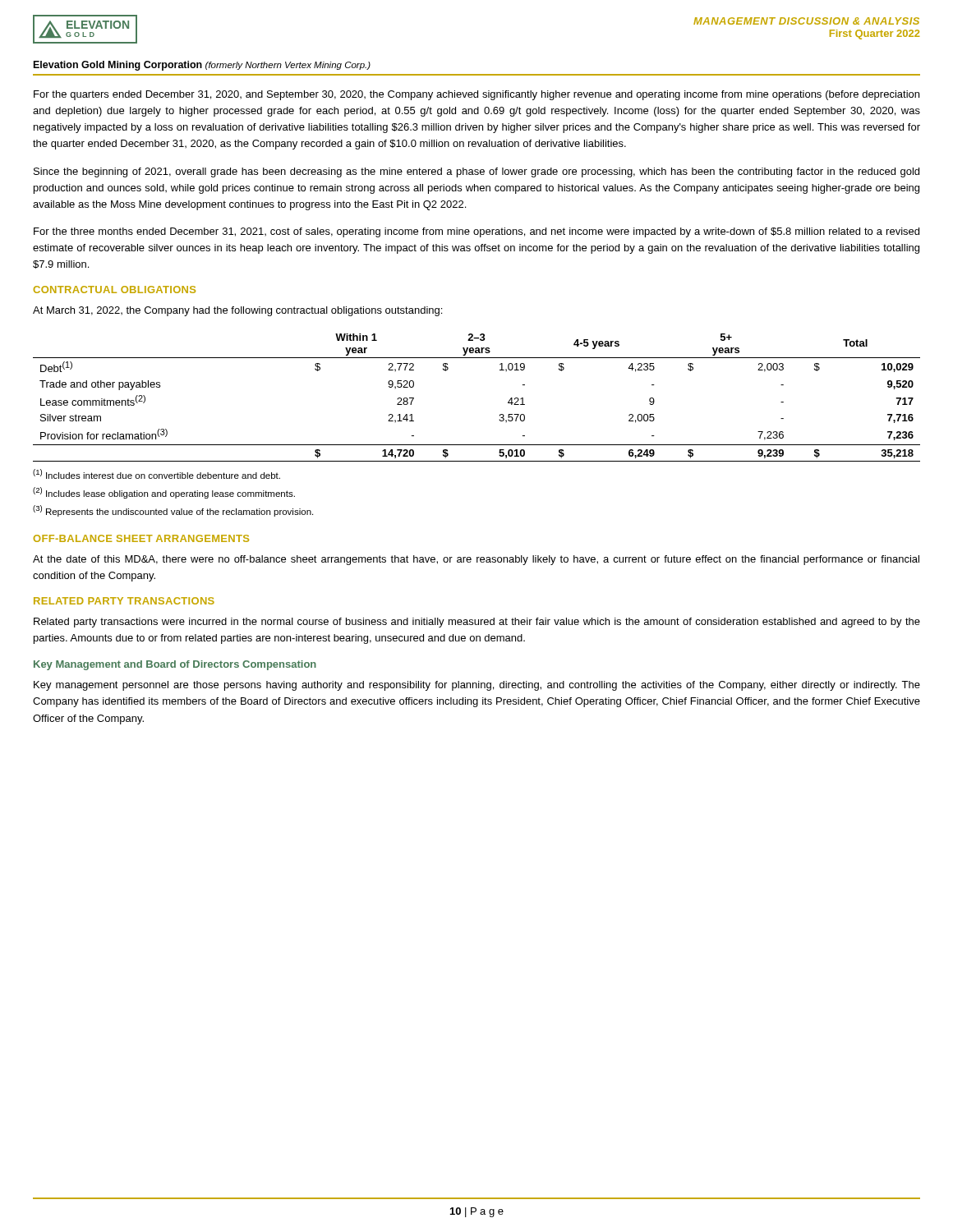This screenshot has width=953, height=1232.
Task: Select the table
Action: pos(476,395)
